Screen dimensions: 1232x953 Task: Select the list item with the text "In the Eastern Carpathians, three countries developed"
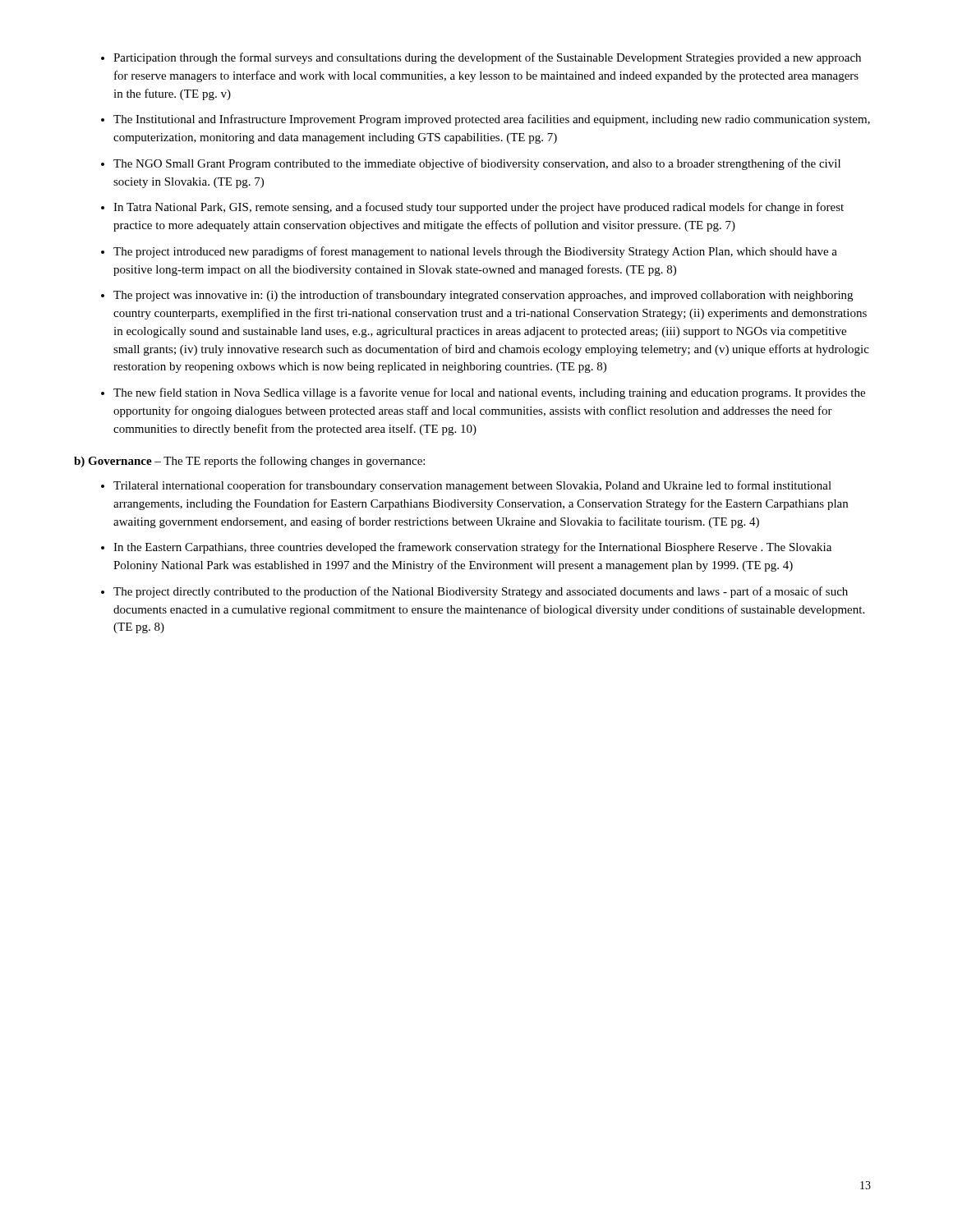[x=473, y=556]
